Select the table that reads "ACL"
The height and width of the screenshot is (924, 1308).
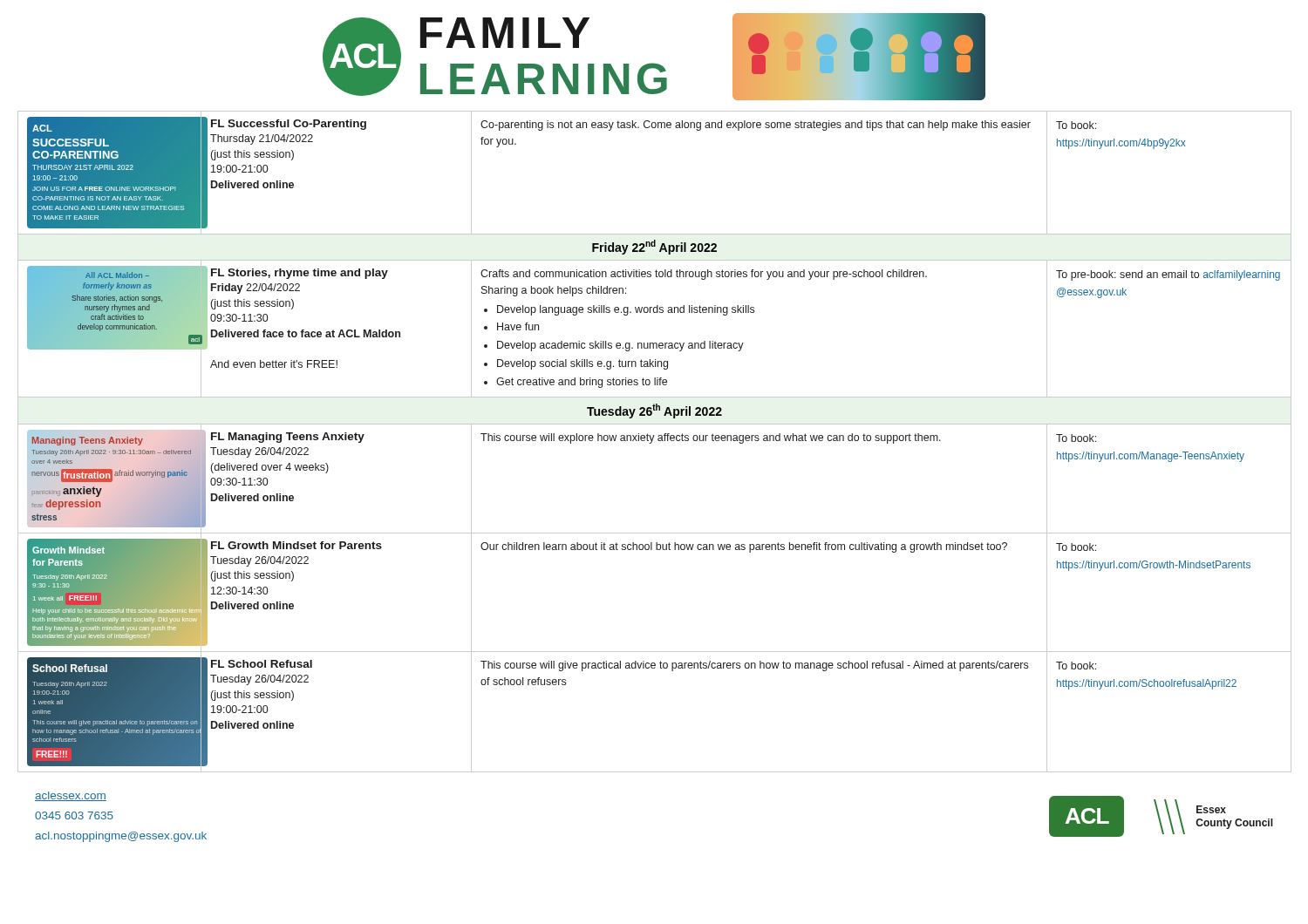point(654,442)
